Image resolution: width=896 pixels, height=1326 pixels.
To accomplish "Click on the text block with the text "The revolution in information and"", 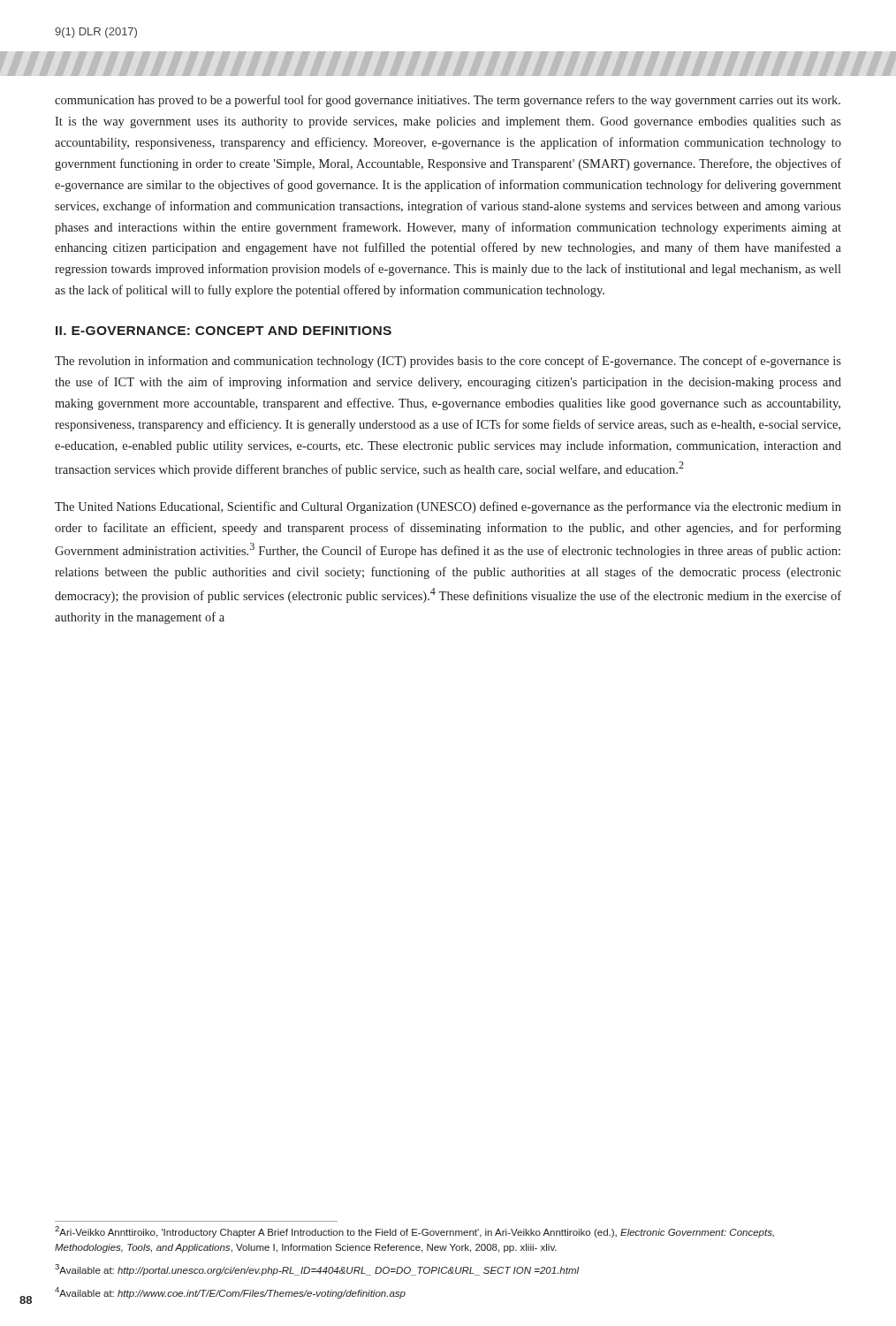I will tap(448, 415).
